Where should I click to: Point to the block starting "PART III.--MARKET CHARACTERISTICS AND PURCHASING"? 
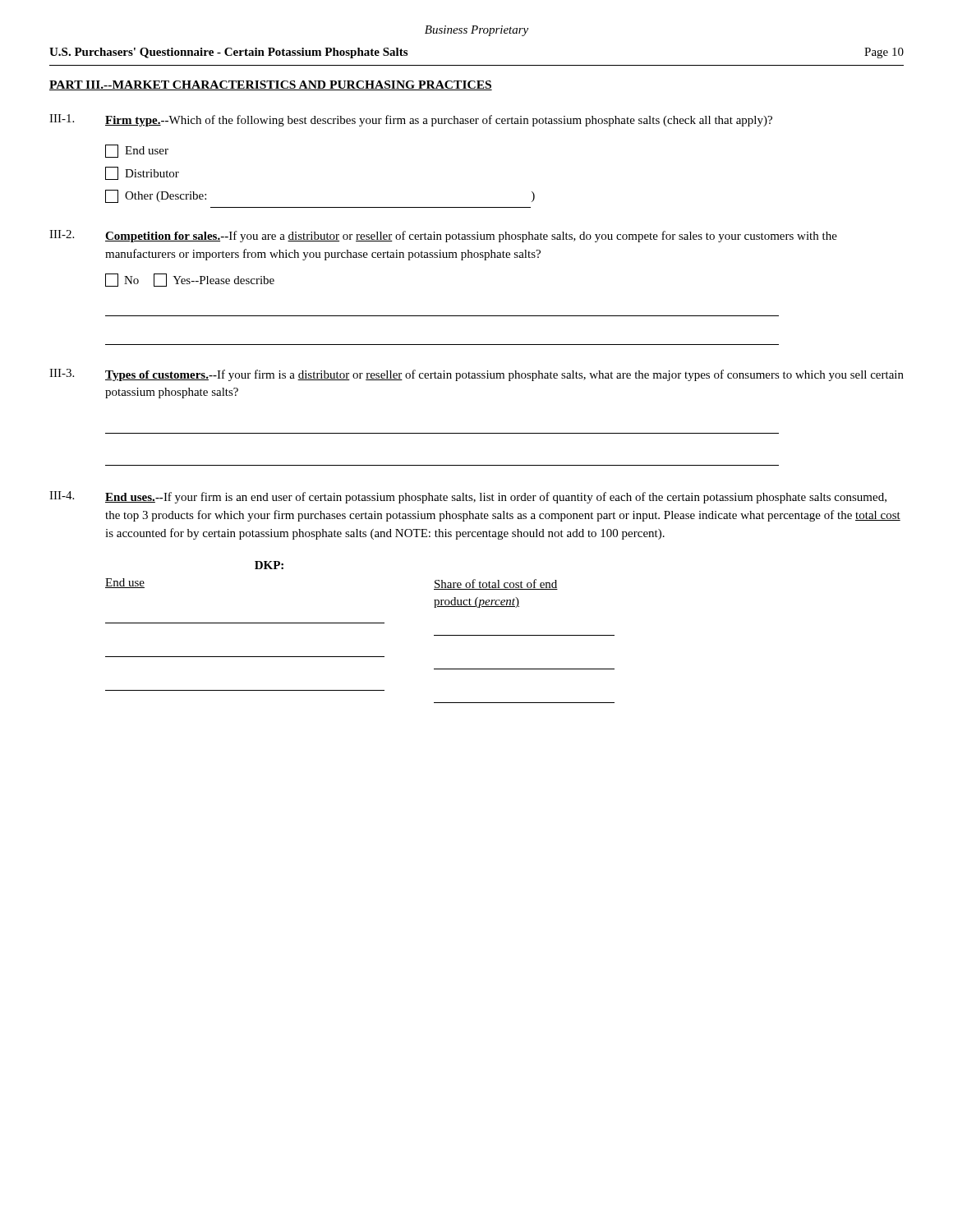point(271,84)
